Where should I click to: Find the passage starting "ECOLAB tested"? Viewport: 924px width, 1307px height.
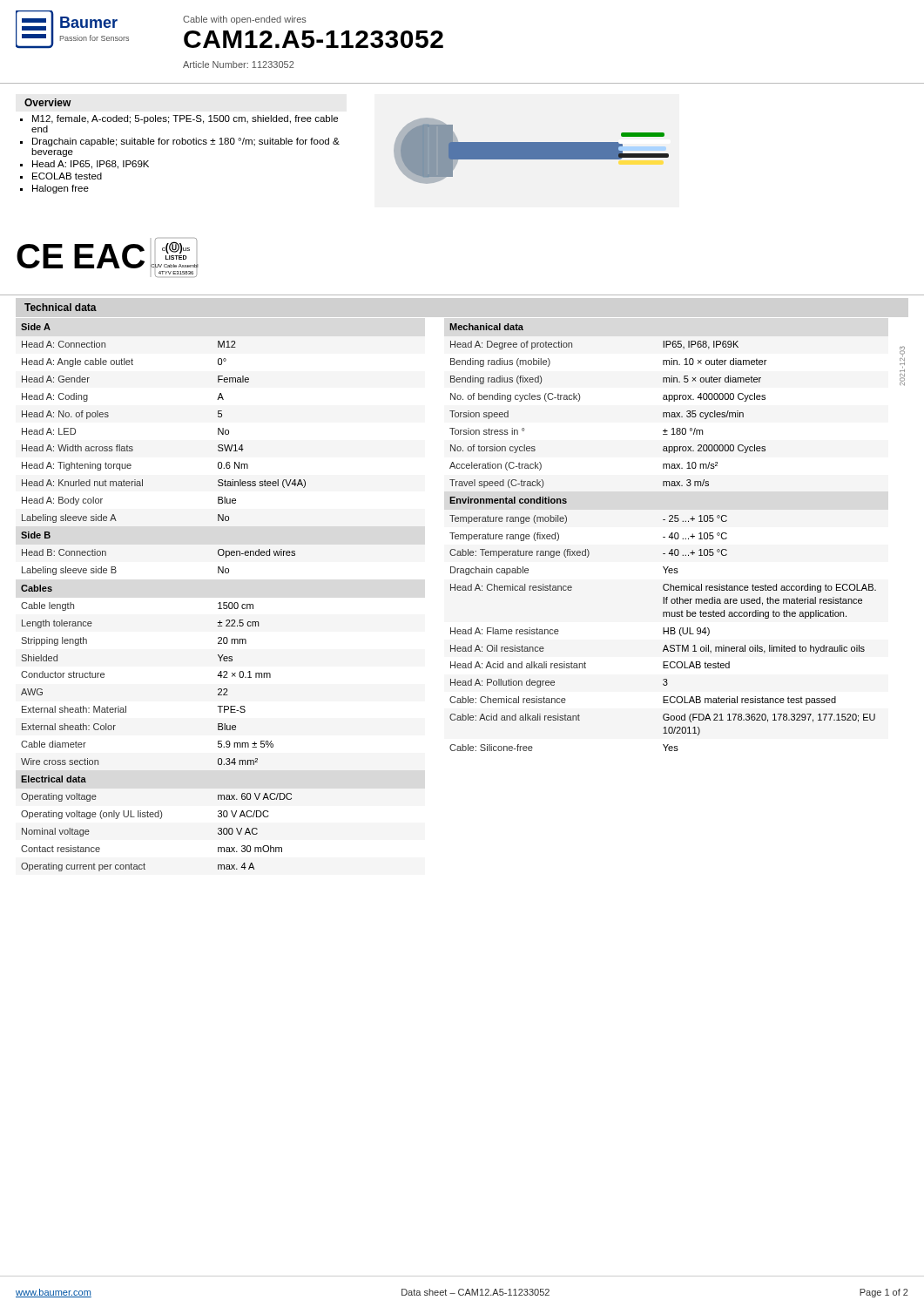coord(67,176)
